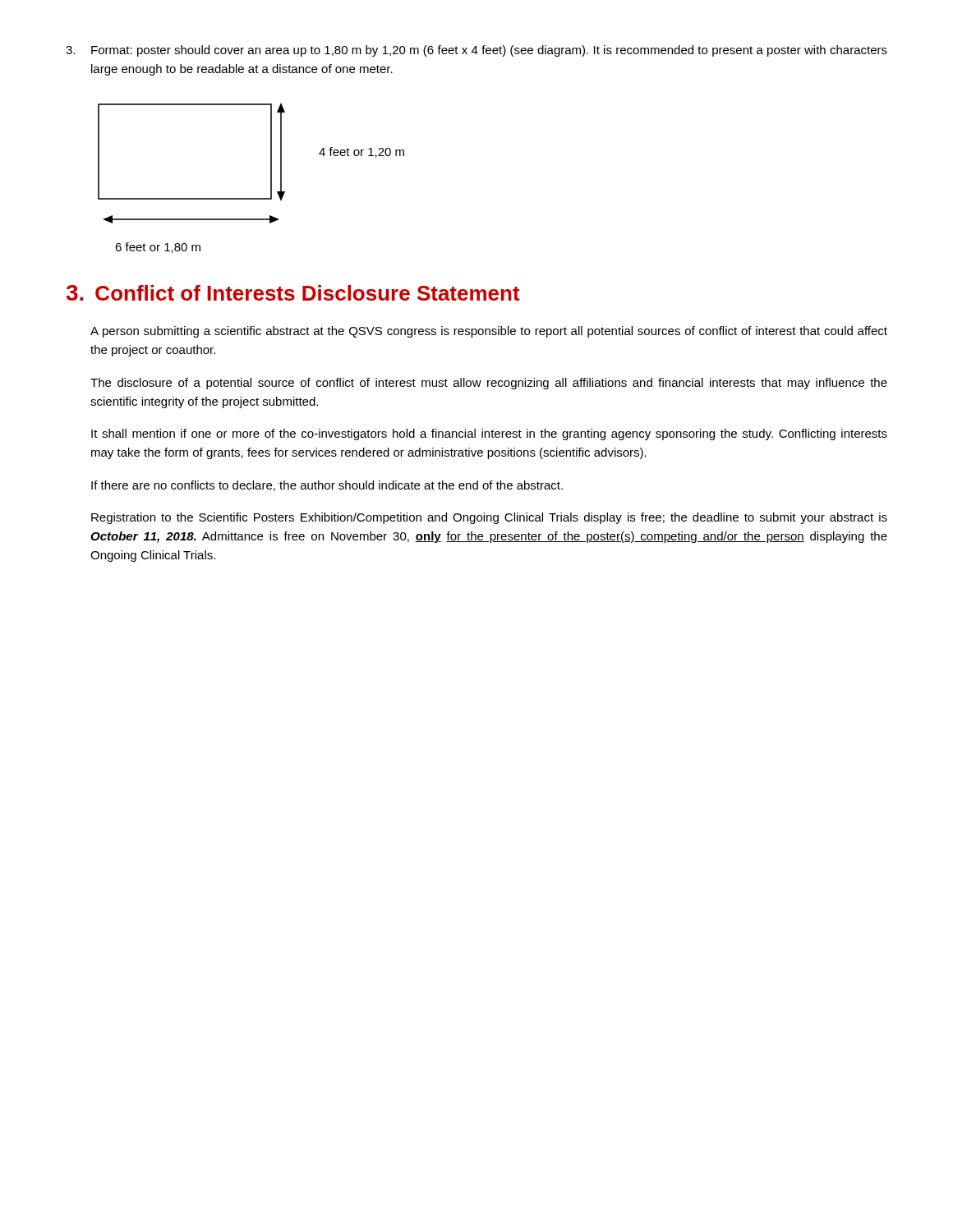Locate the text block containing "Registration to the Scientific Posters Exhibition/Competition"
Screen dimensions: 1232x953
[x=489, y=536]
